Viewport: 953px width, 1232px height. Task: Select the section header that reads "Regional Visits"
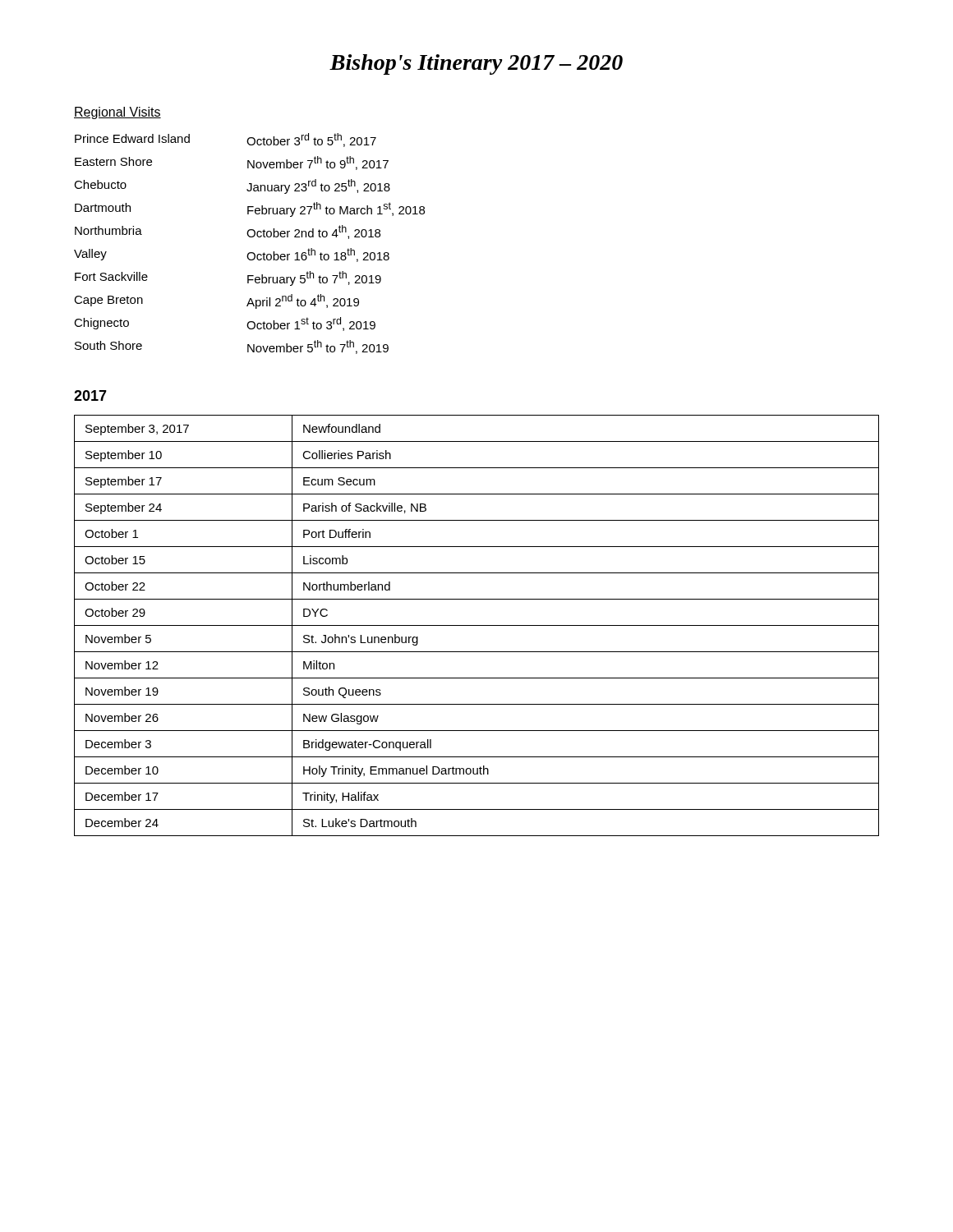(x=117, y=112)
